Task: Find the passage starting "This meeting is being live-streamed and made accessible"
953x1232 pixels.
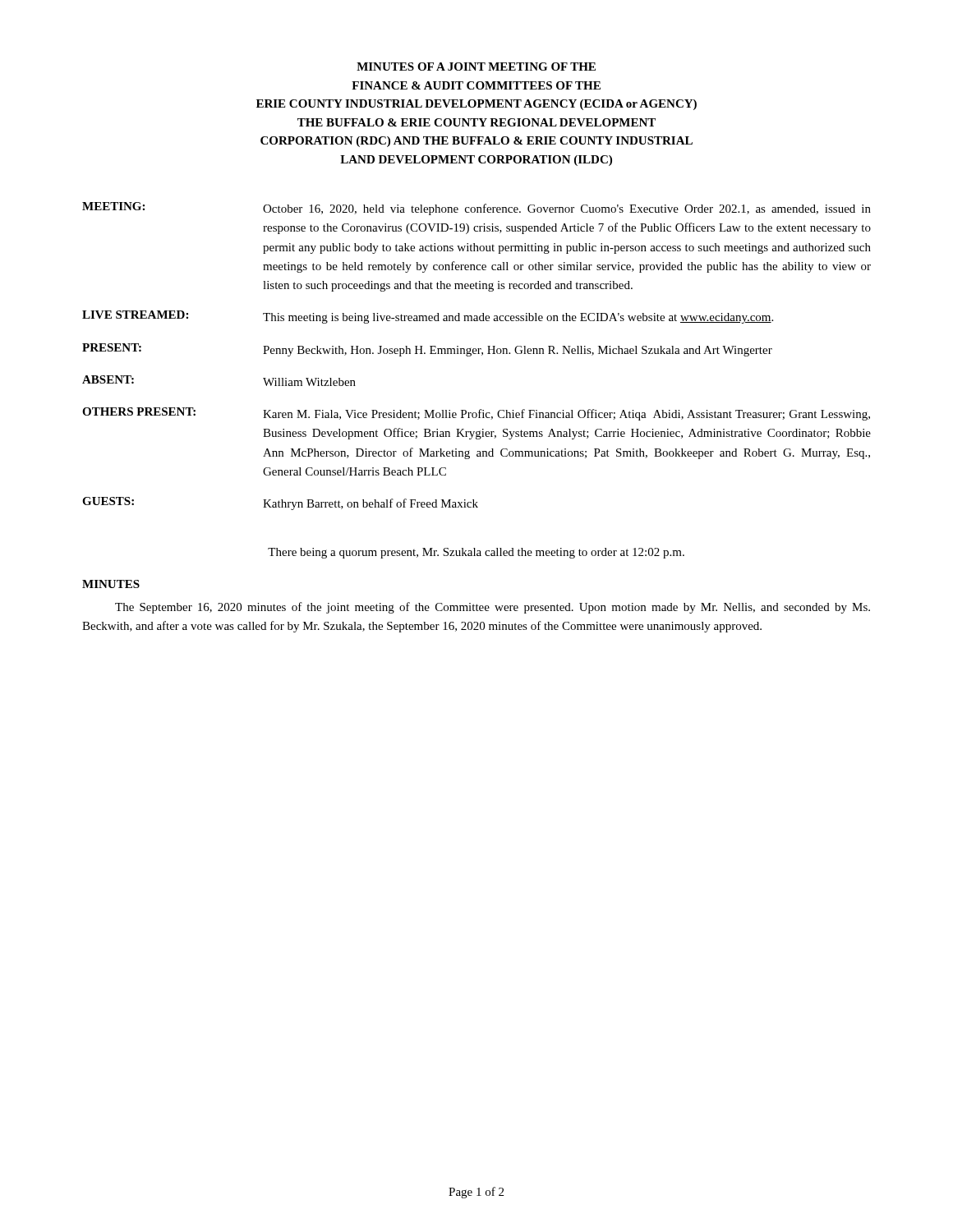Action: [x=519, y=317]
